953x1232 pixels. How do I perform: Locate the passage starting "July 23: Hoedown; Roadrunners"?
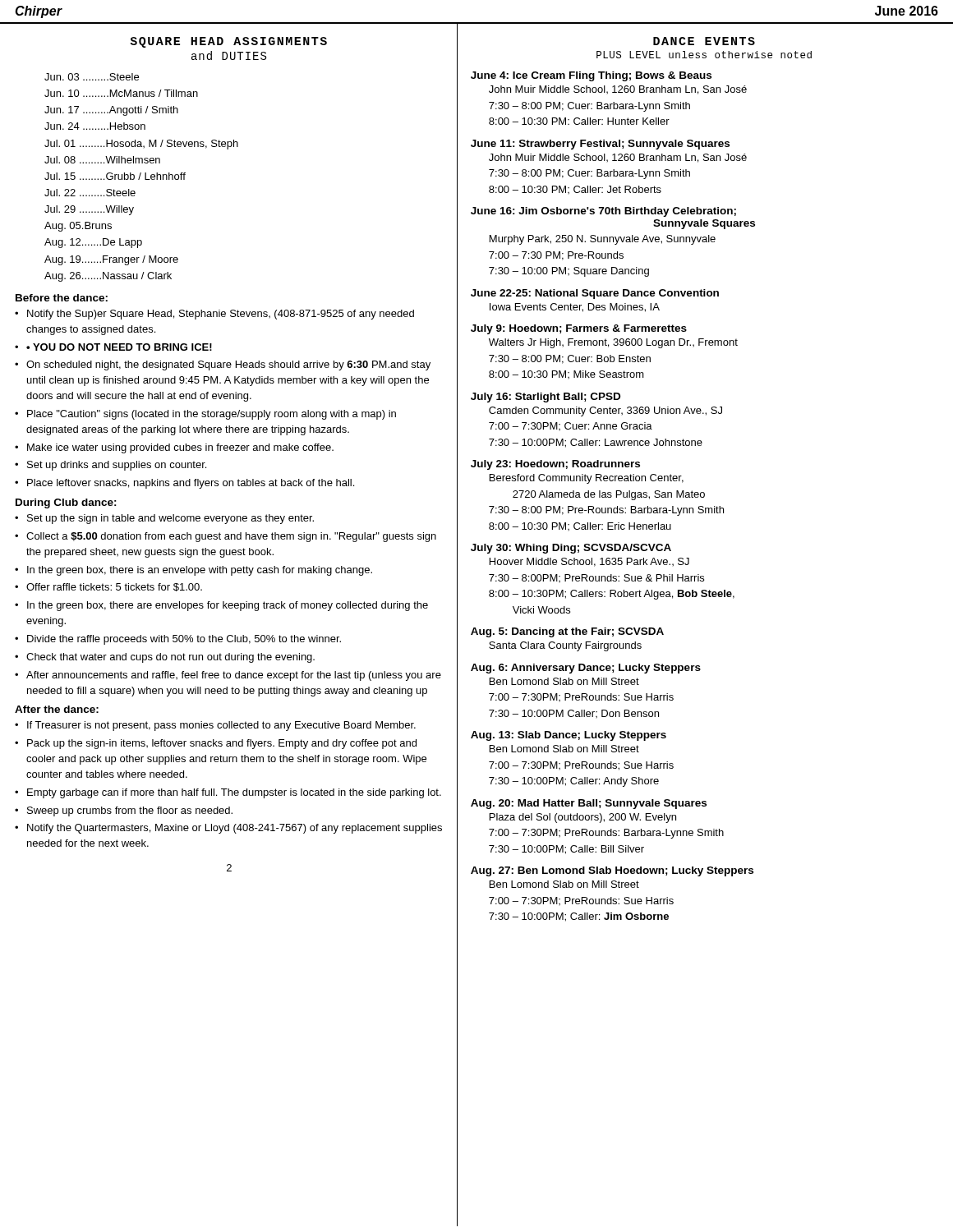556,464
